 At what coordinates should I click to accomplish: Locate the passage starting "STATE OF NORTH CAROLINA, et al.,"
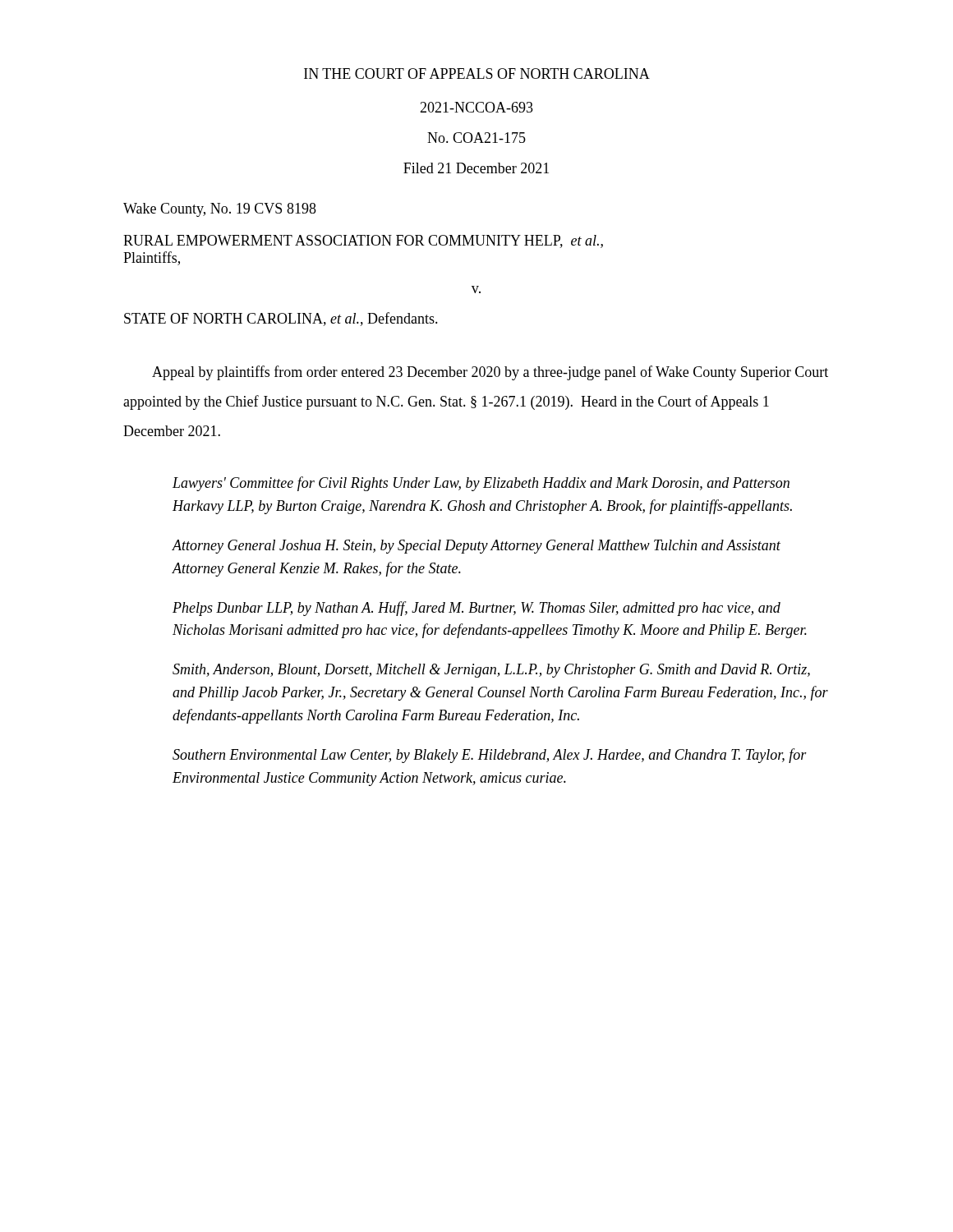pos(281,319)
